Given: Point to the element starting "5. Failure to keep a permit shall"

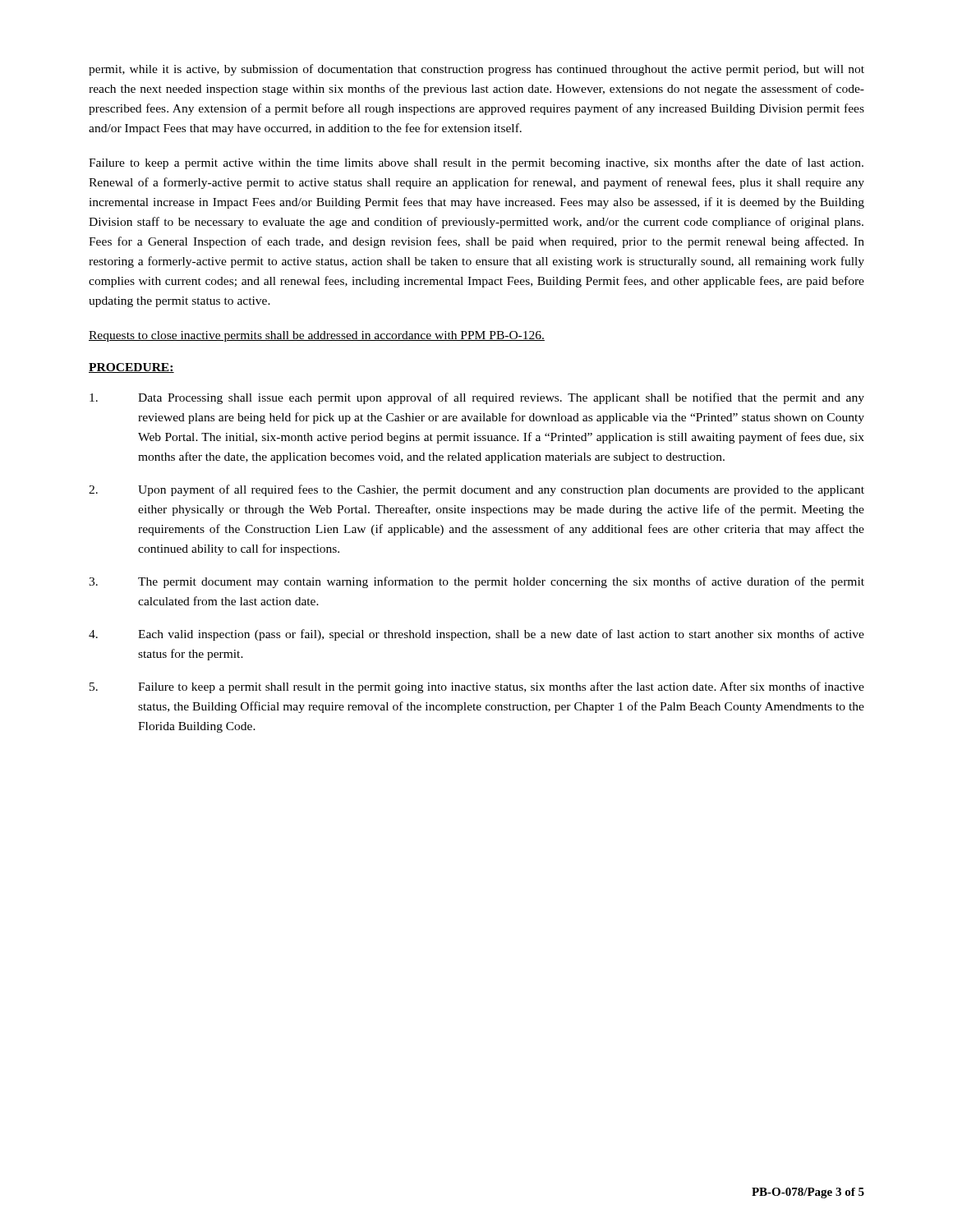Looking at the screenshot, I should tap(476, 707).
